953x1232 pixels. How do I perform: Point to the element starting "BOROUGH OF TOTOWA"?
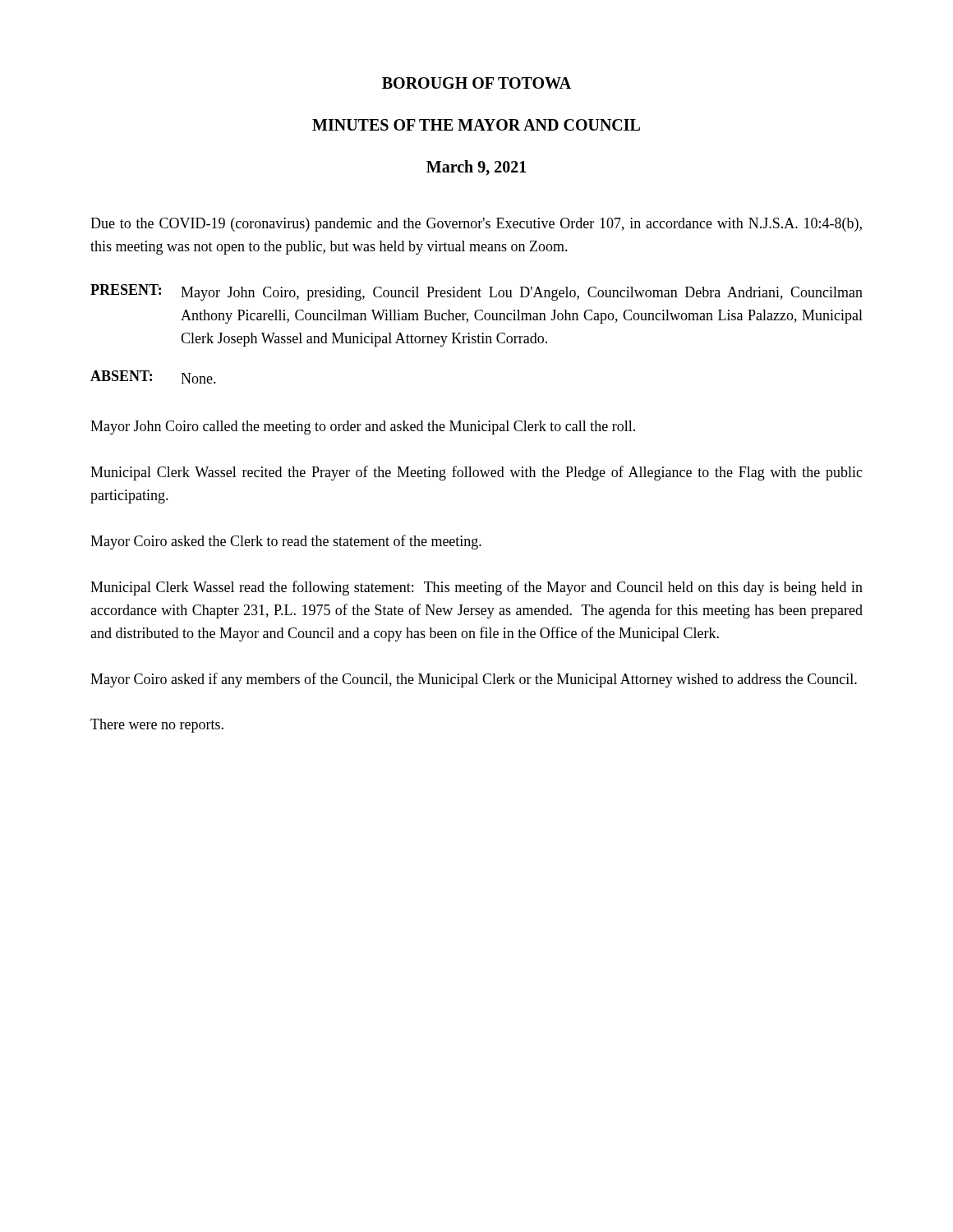click(x=476, y=83)
